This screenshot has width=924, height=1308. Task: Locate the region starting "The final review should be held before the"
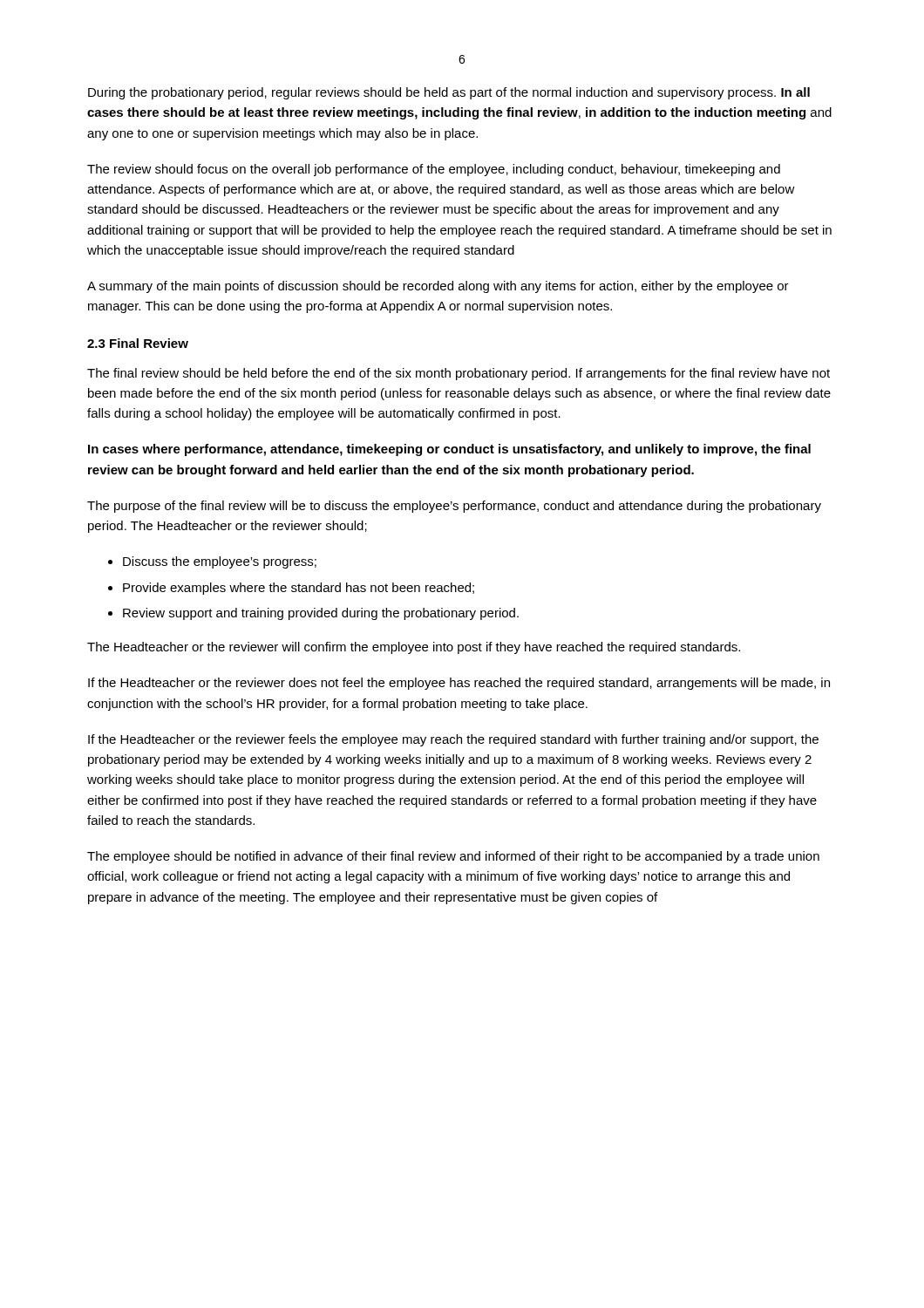pyautogui.click(x=462, y=393)
